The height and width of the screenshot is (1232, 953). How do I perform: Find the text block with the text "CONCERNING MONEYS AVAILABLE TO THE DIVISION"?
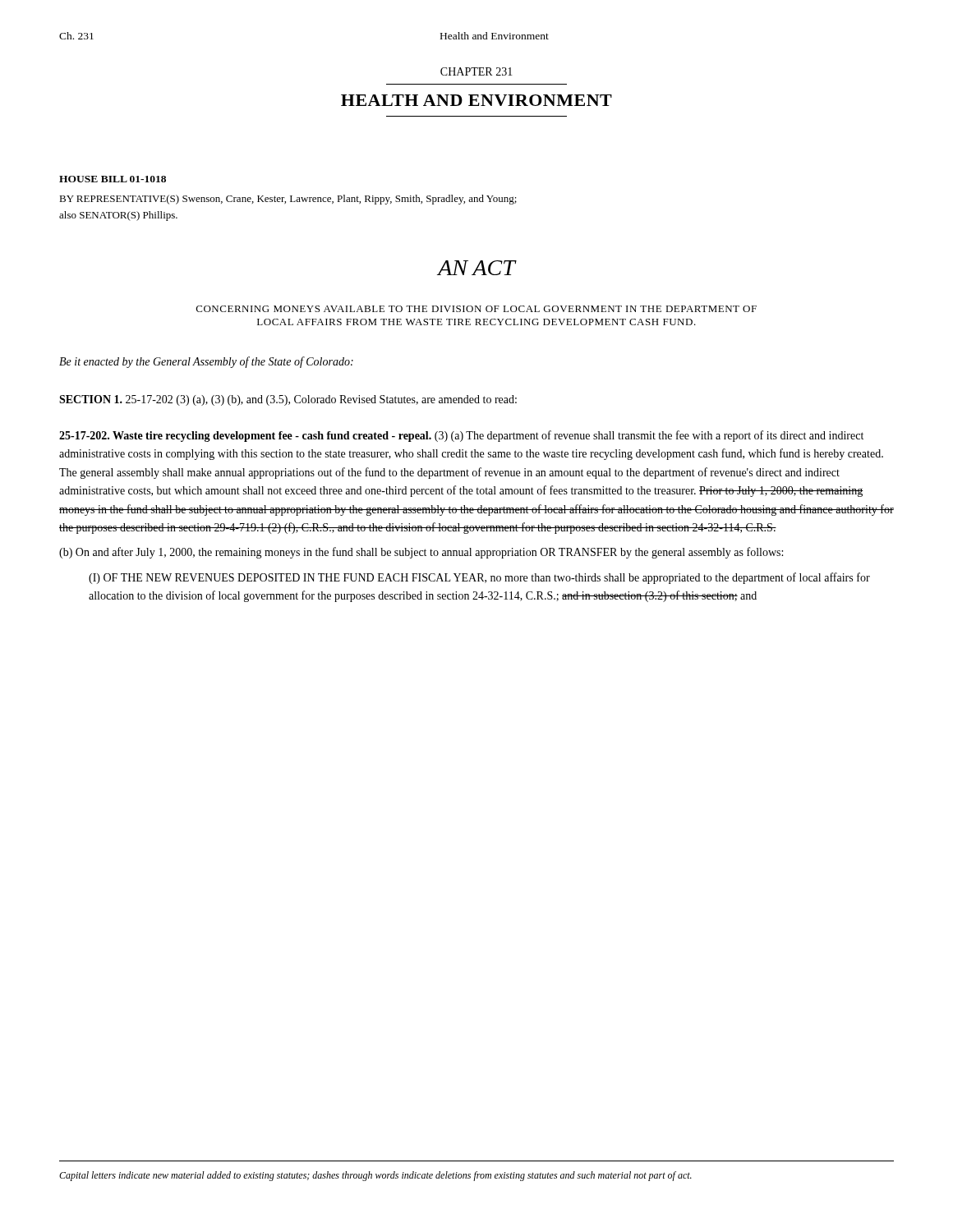[476, 315]
